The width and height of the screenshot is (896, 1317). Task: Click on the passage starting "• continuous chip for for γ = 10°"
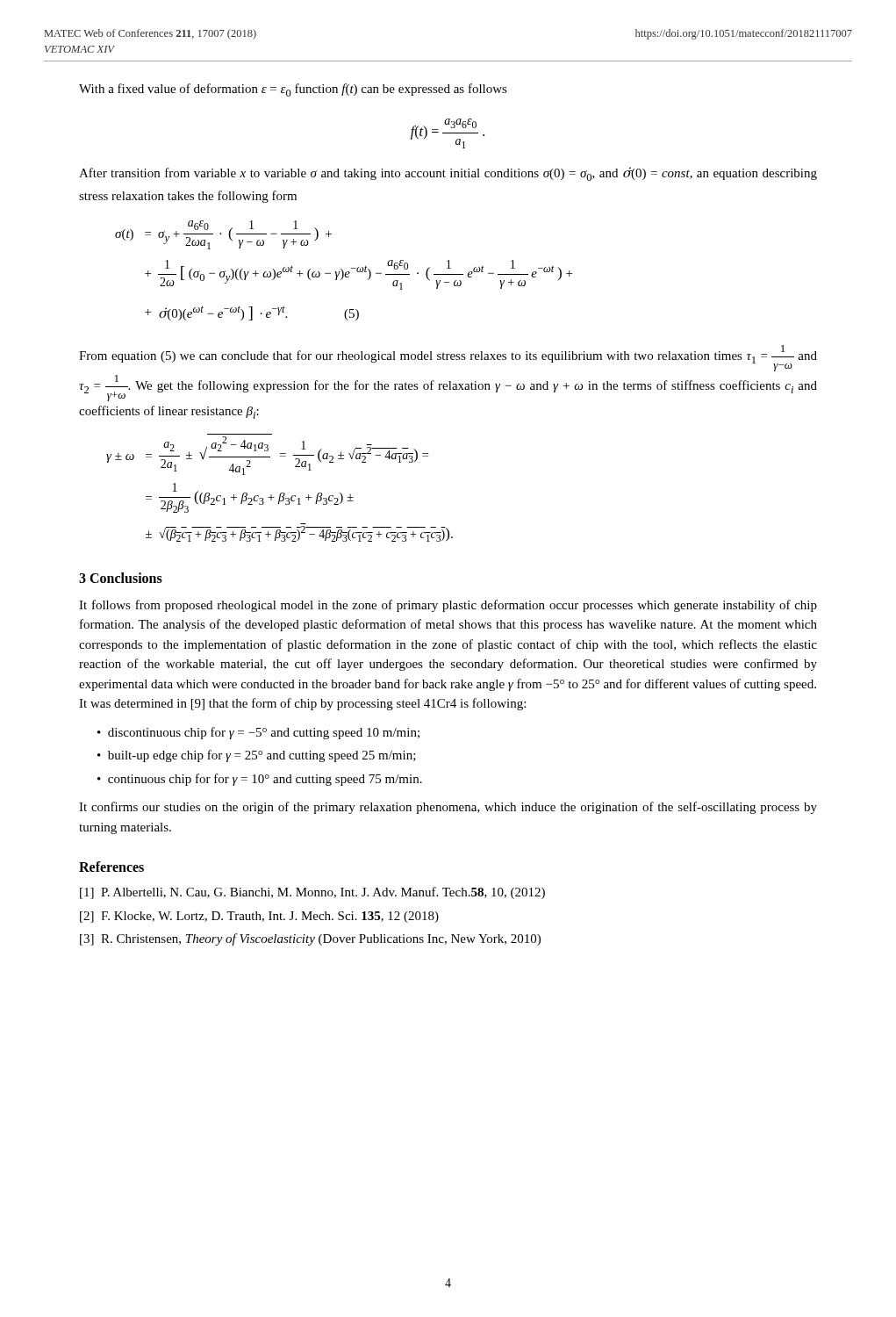(x=259, y=779)
